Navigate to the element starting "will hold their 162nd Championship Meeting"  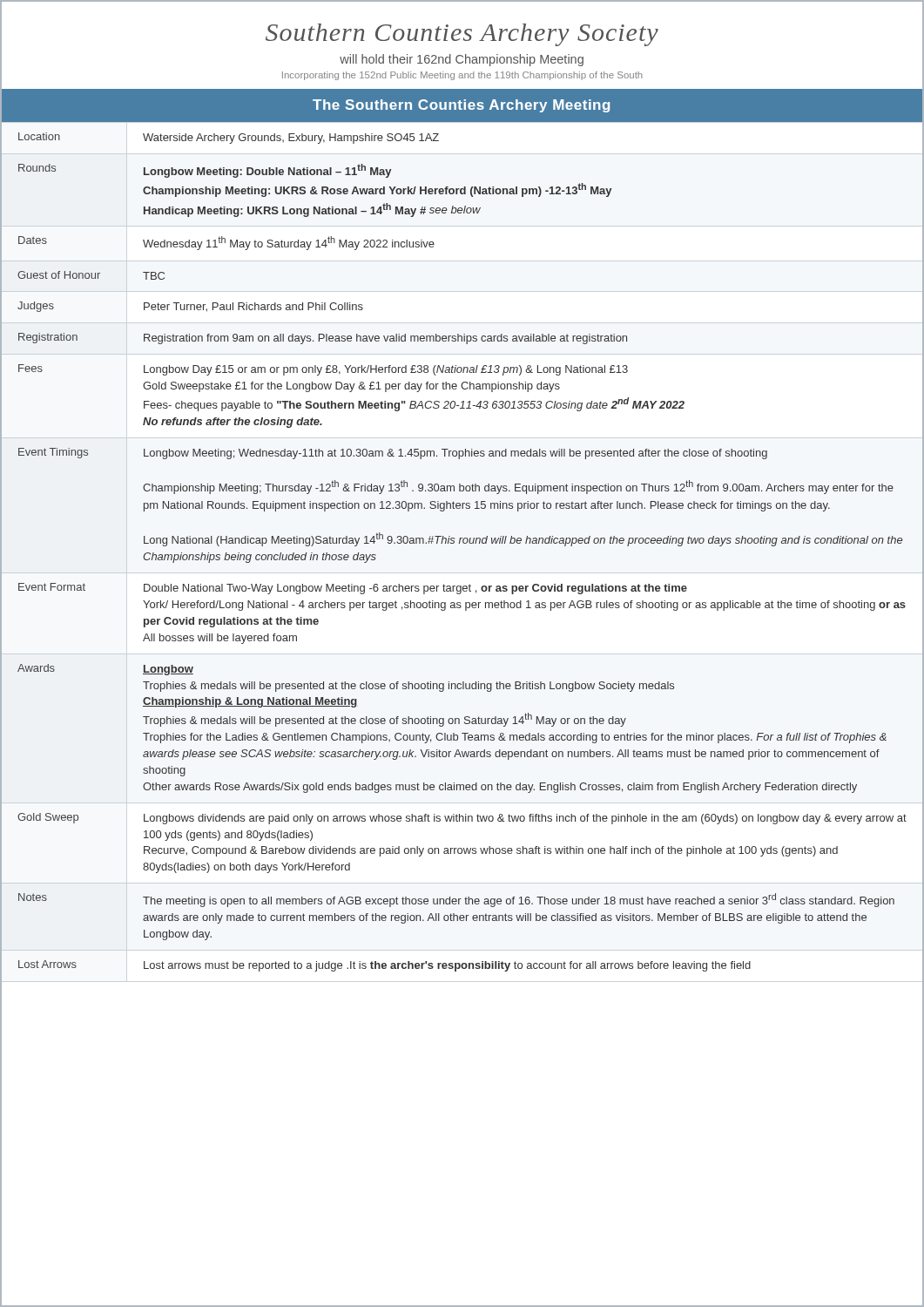click(x=462, y=59)
